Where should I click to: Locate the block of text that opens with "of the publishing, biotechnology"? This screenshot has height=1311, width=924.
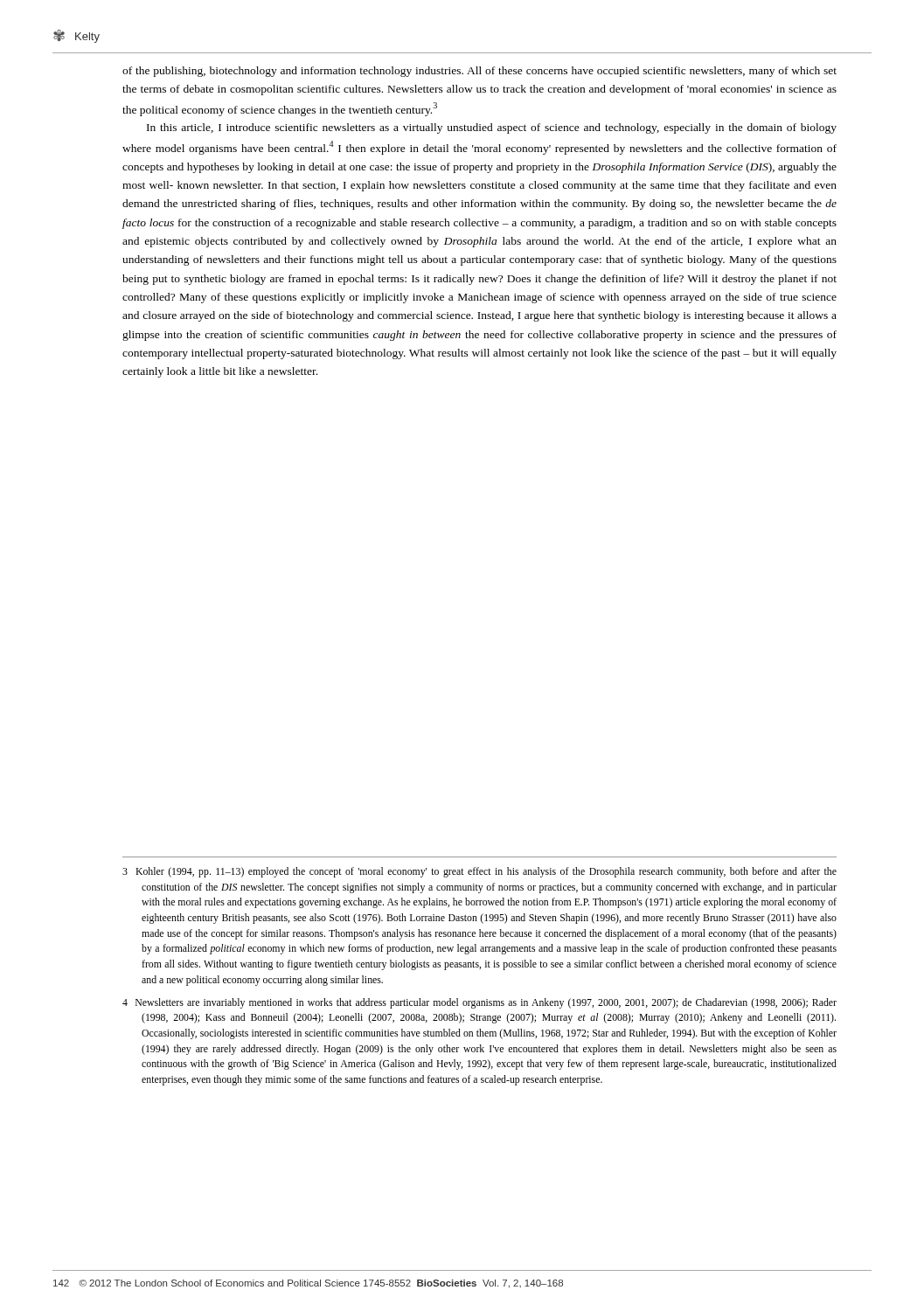pyautogui.click(x=480, y=221)
